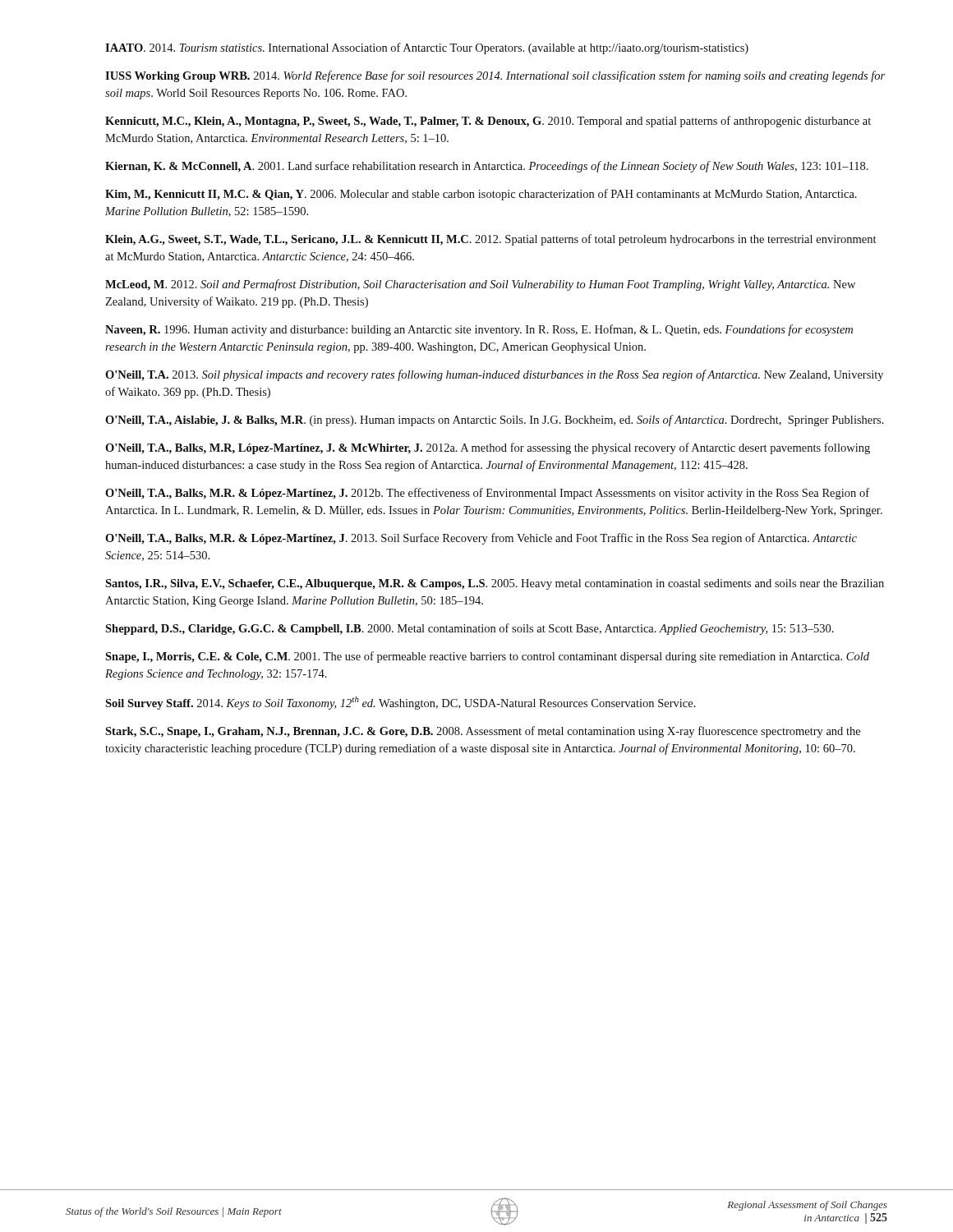
Task: Point to the block beginning "O'Neill, T.A., Balks, M.R, López-Martínez, J. & McWhirter,"
Action: coord(496,457)
